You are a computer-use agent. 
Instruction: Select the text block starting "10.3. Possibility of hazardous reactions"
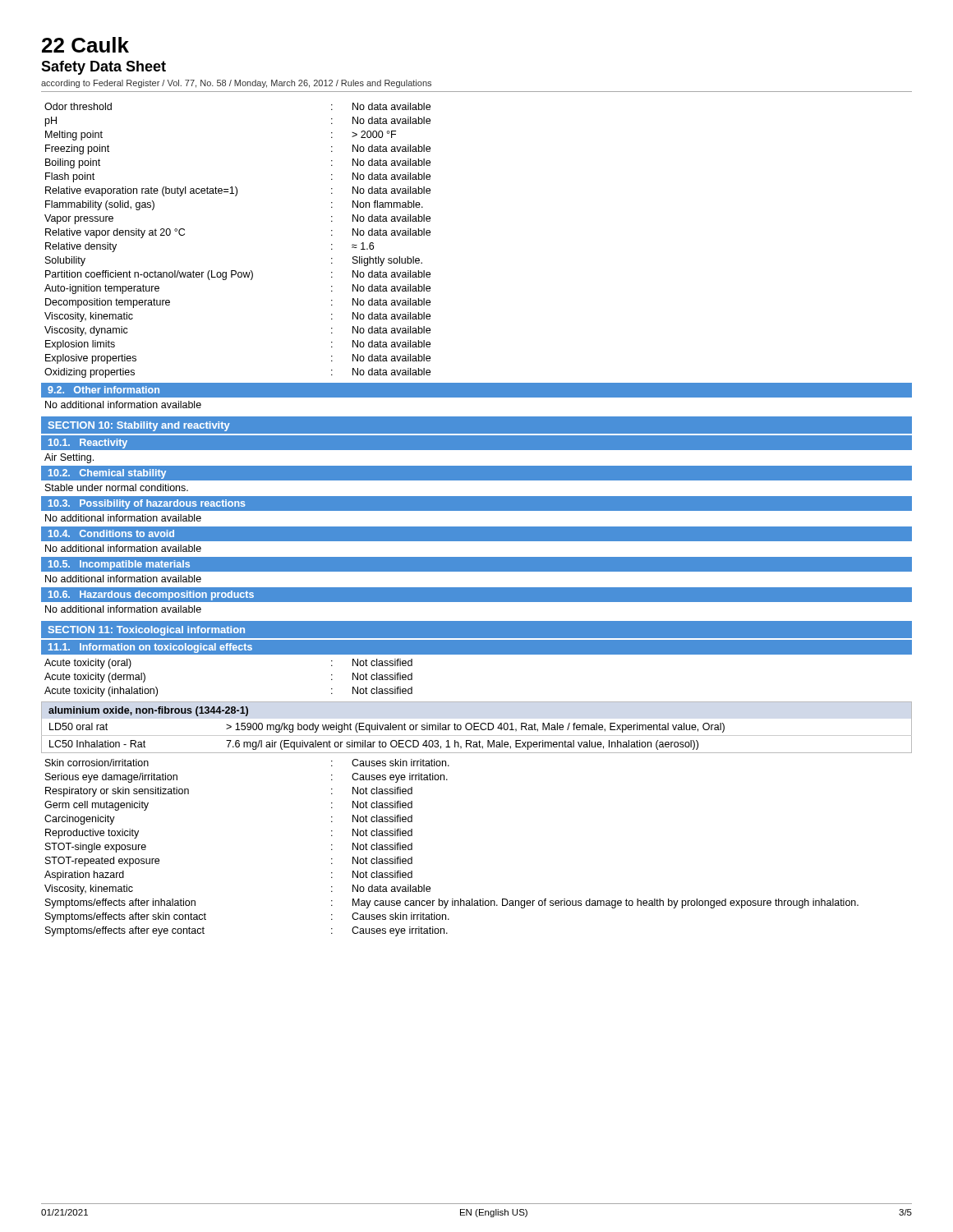pyautogui.click(x=147, y=503)
